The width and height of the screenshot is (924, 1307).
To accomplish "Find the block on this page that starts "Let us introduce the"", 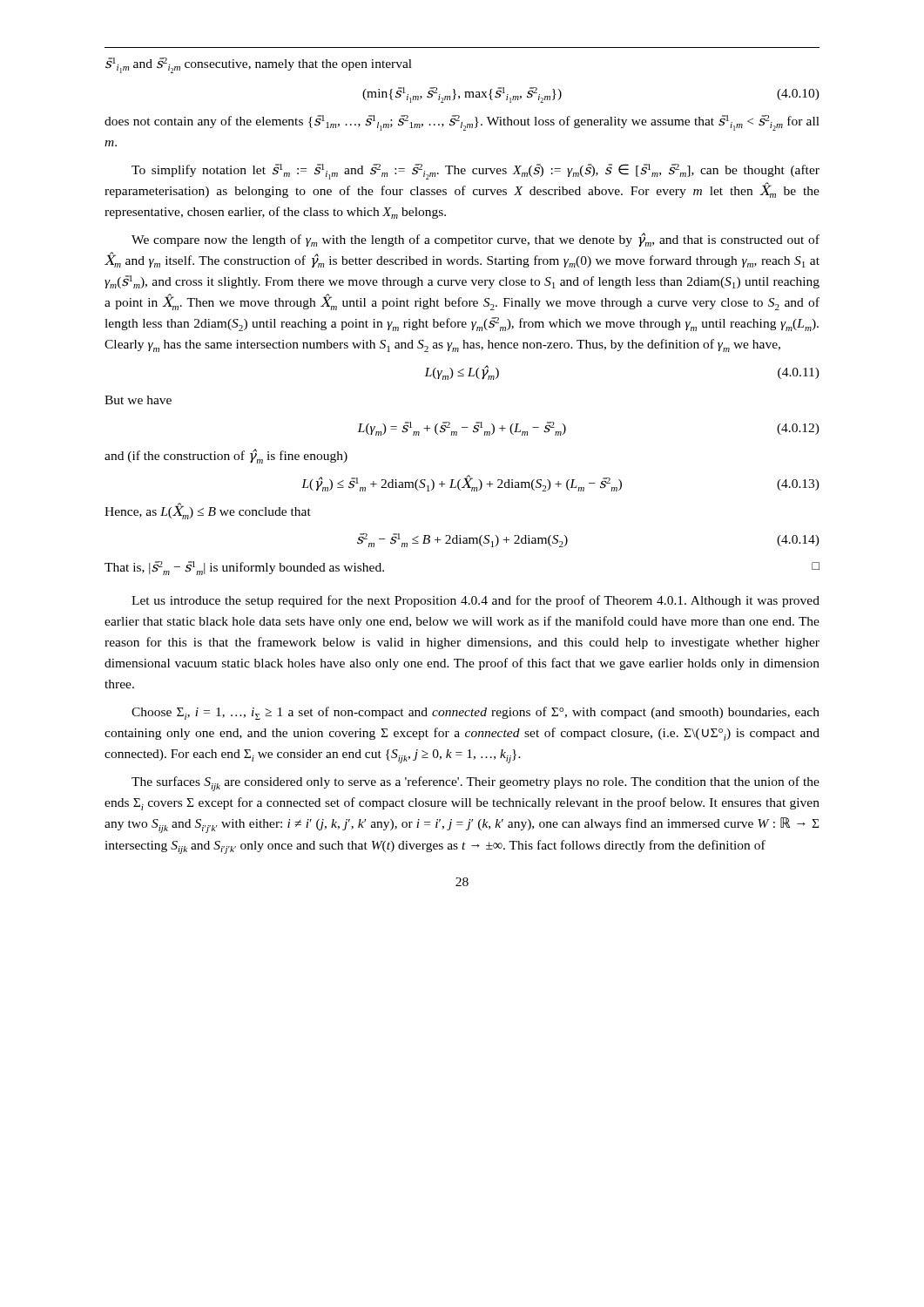I will tap(462, 723).
